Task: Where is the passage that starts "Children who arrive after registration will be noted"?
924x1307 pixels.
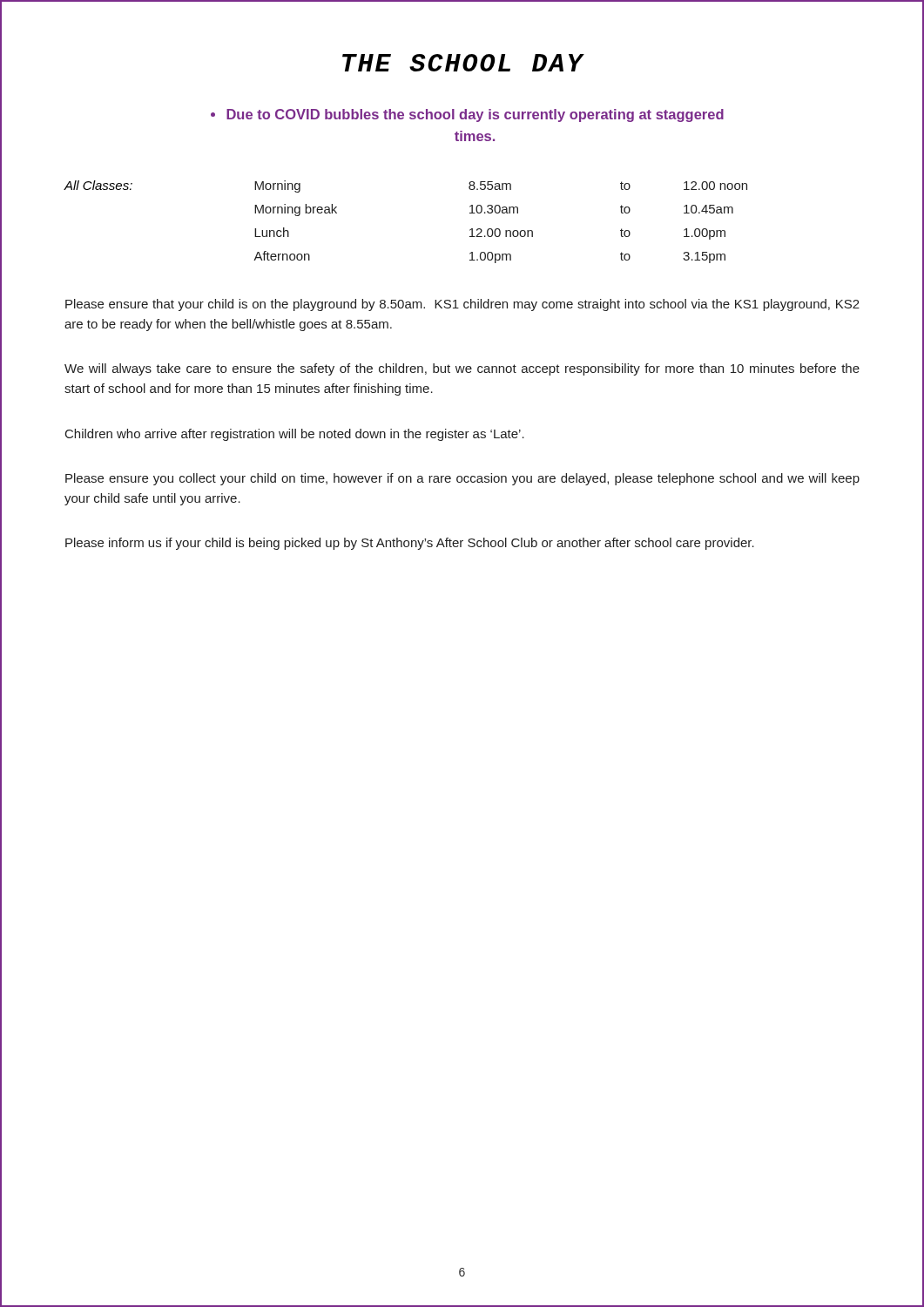Action: (295, 433)
